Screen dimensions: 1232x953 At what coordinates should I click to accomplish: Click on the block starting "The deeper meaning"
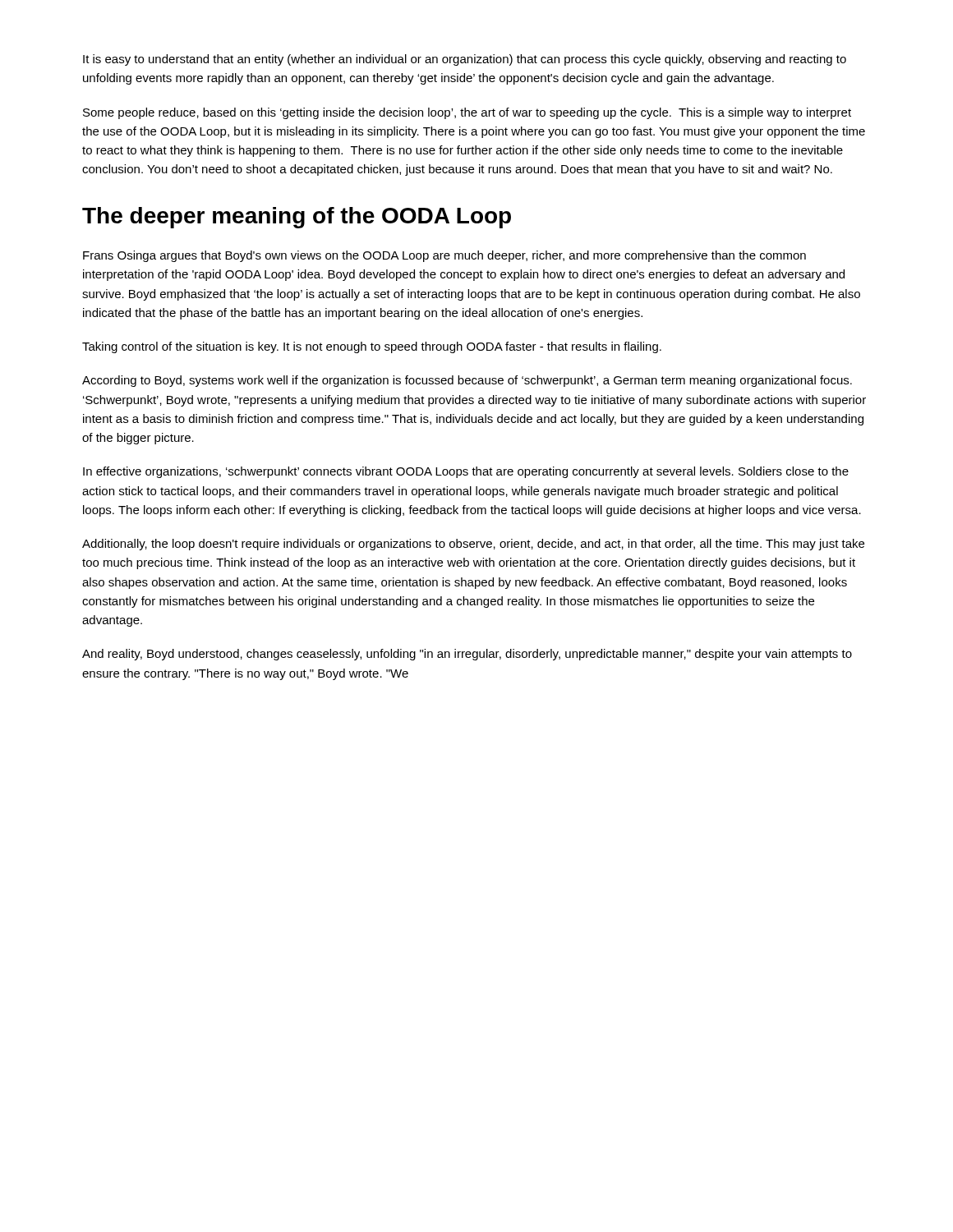297,215
